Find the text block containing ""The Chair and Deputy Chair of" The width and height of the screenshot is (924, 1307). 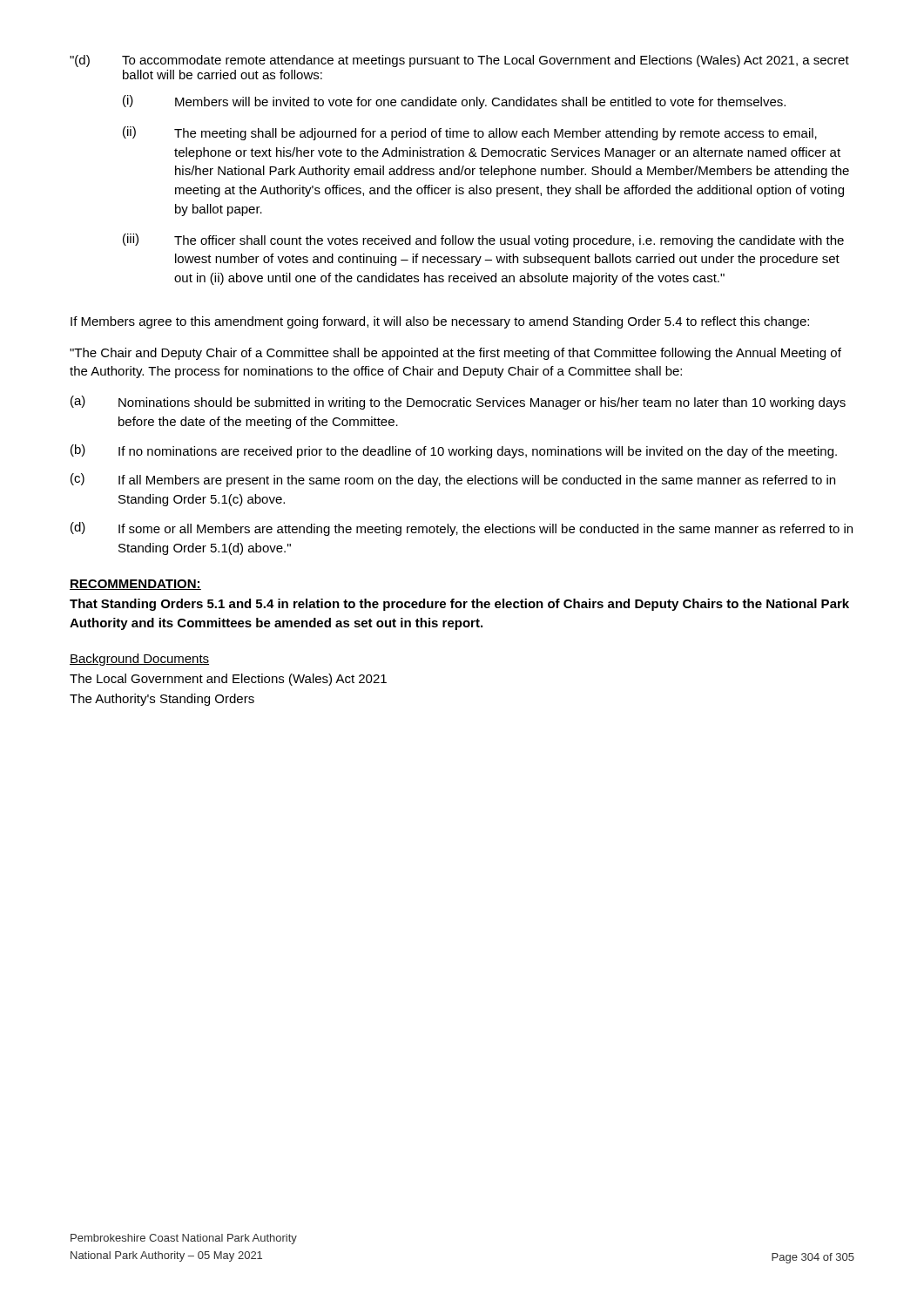pos(455,362)
